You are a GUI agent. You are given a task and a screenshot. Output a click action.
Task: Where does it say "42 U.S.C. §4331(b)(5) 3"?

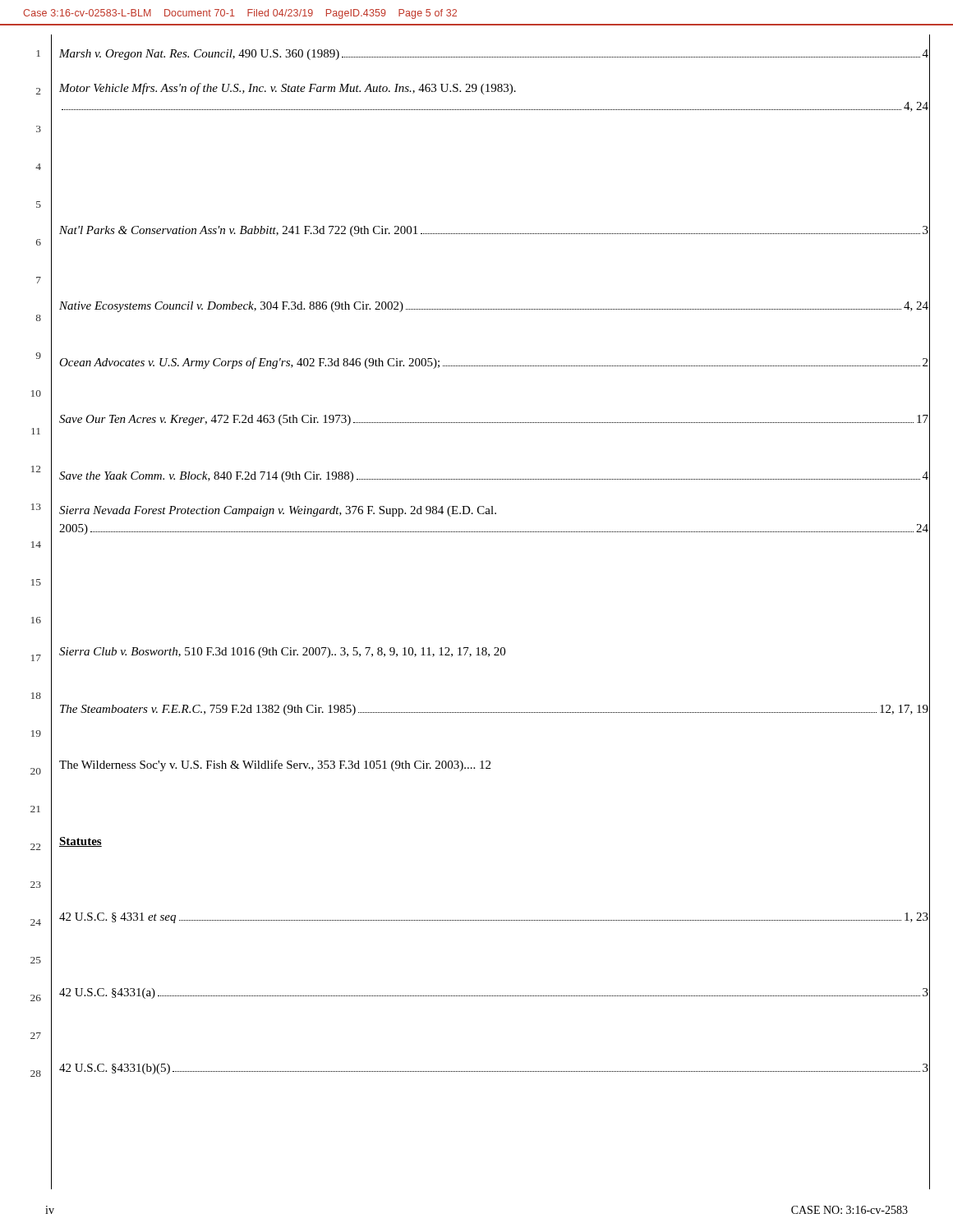(494, 1068)
